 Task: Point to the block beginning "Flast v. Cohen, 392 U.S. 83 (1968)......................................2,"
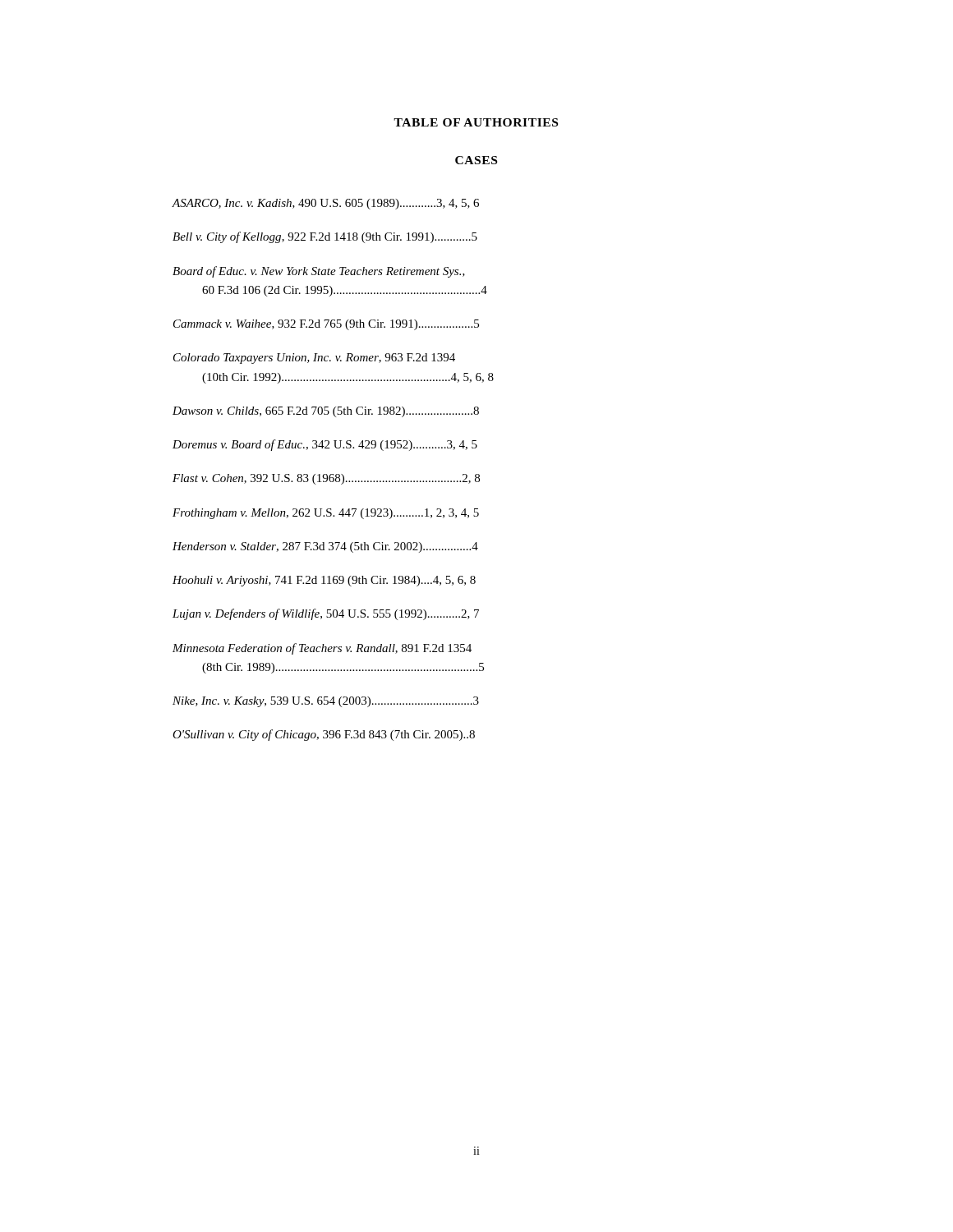[x=476, y=479]
